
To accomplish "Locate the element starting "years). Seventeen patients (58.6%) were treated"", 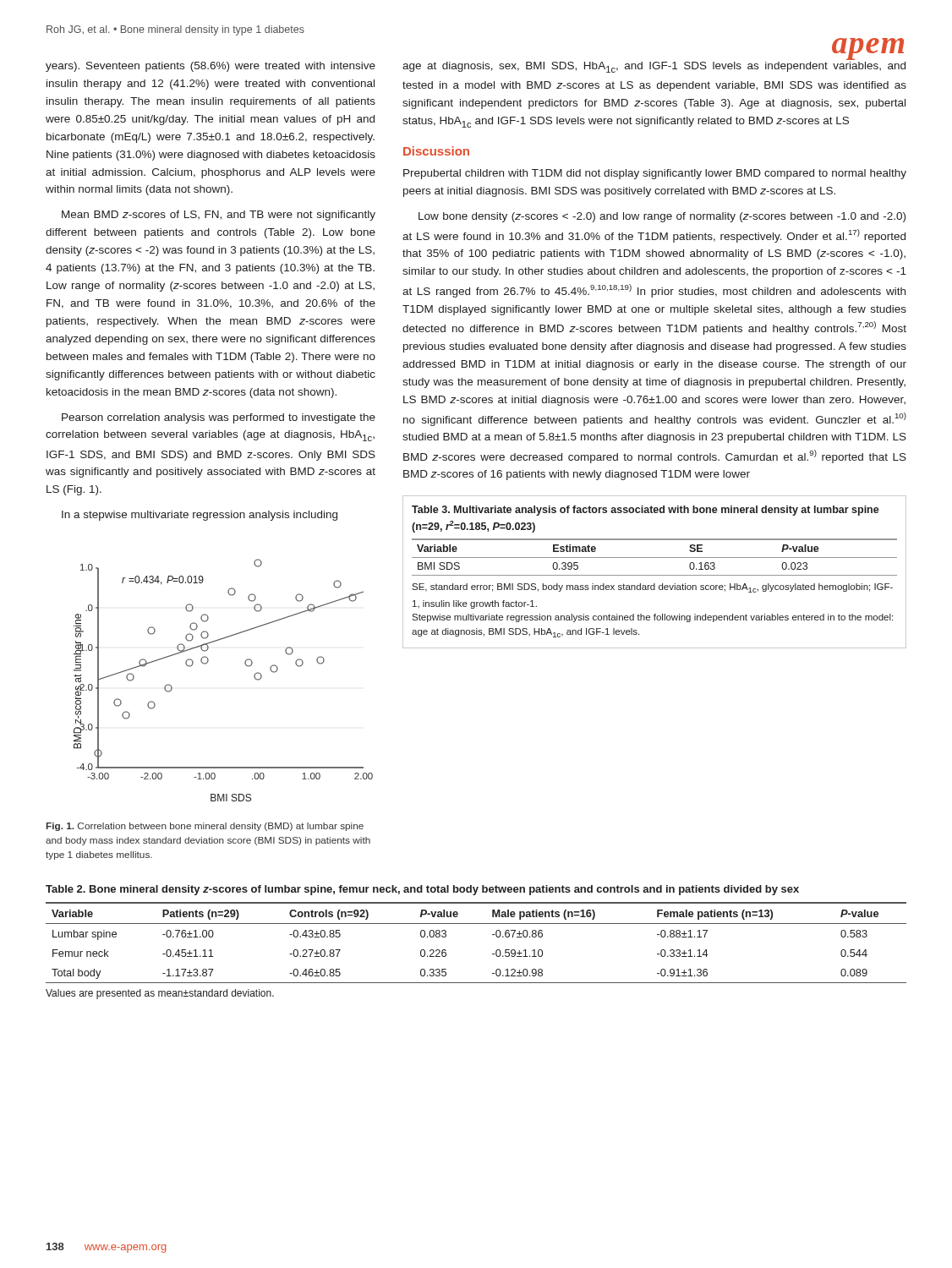I will pos(211,128).
